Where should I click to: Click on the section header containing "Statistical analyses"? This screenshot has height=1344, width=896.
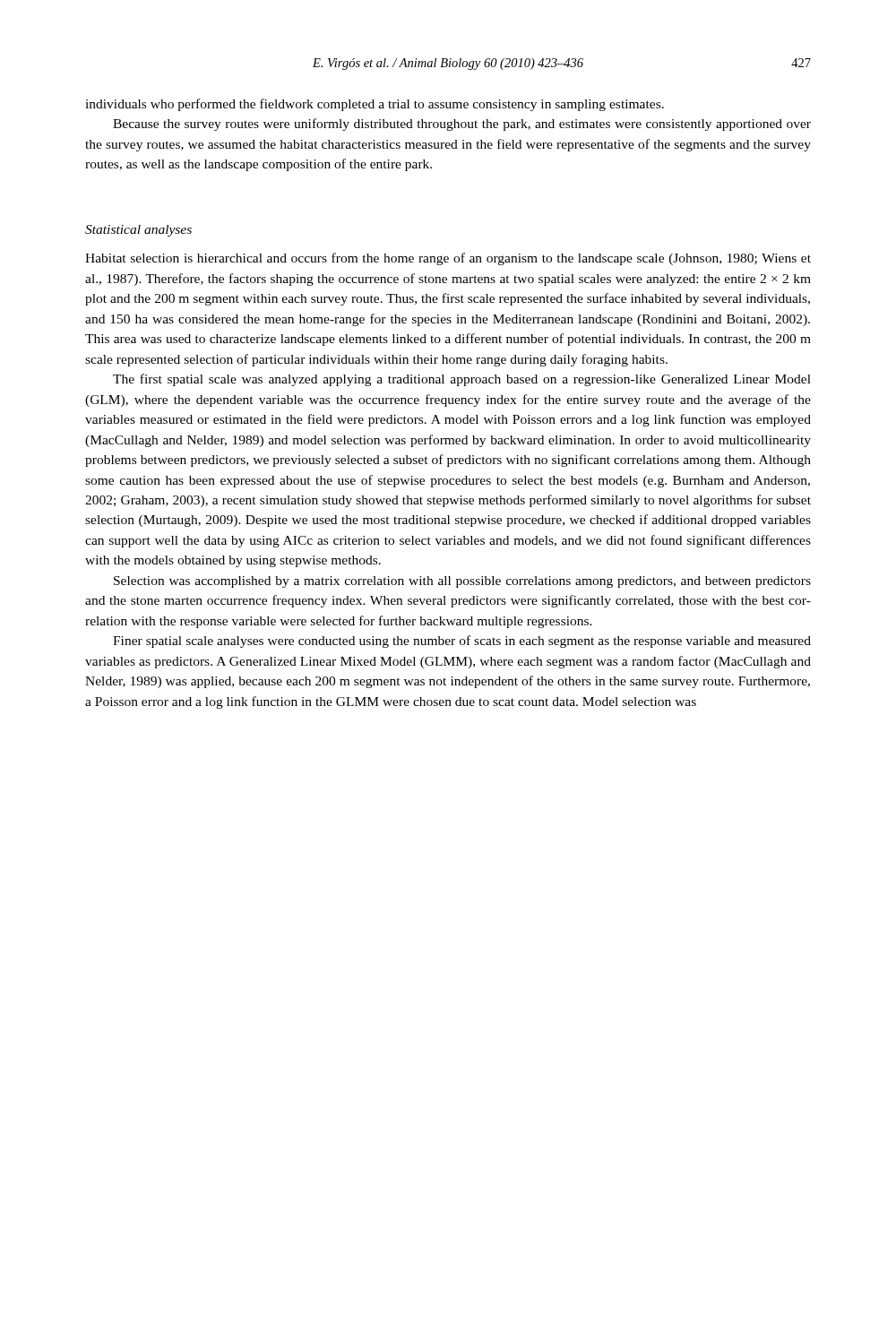(139, 229)
